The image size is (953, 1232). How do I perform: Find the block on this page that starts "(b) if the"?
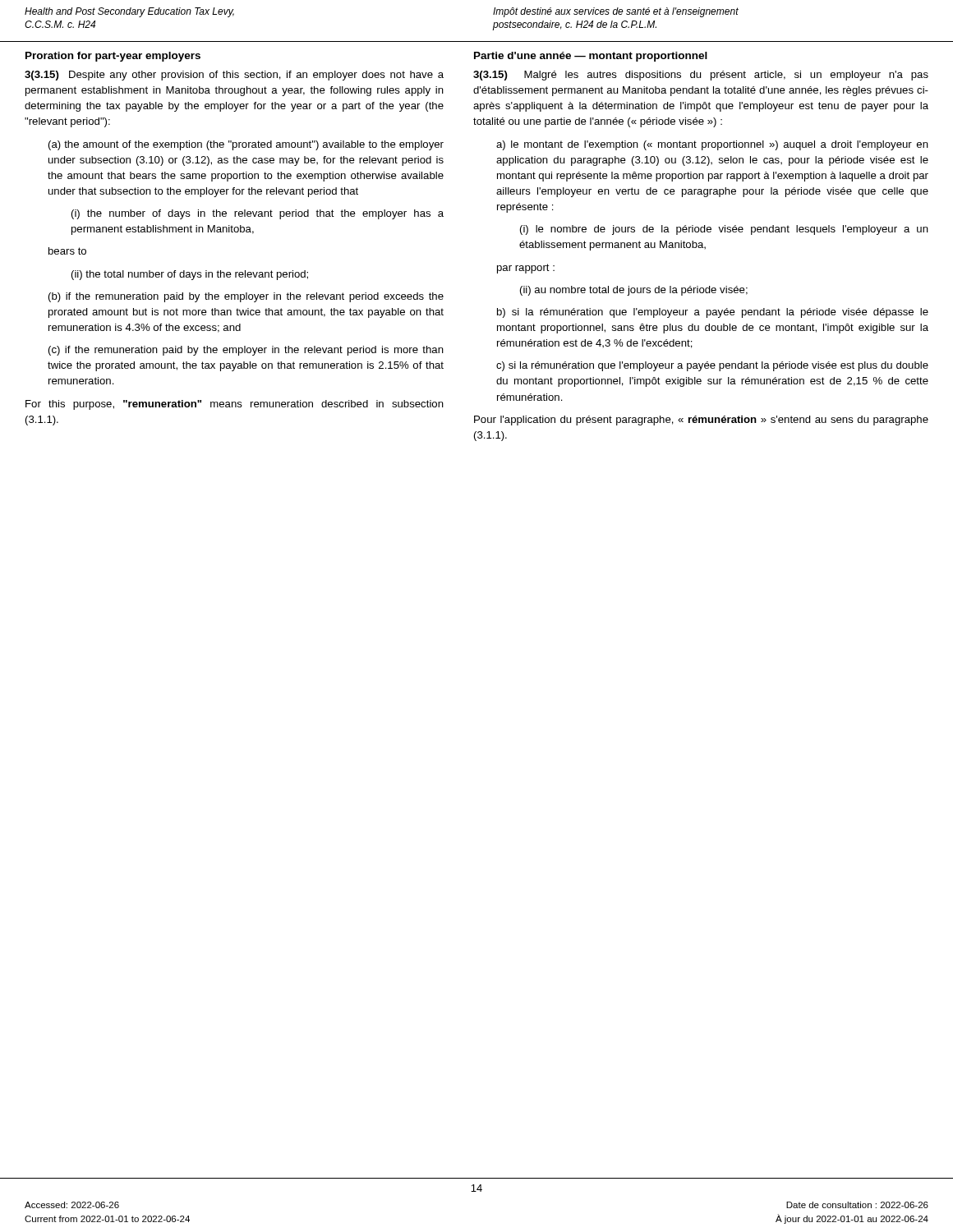point(246,312)
